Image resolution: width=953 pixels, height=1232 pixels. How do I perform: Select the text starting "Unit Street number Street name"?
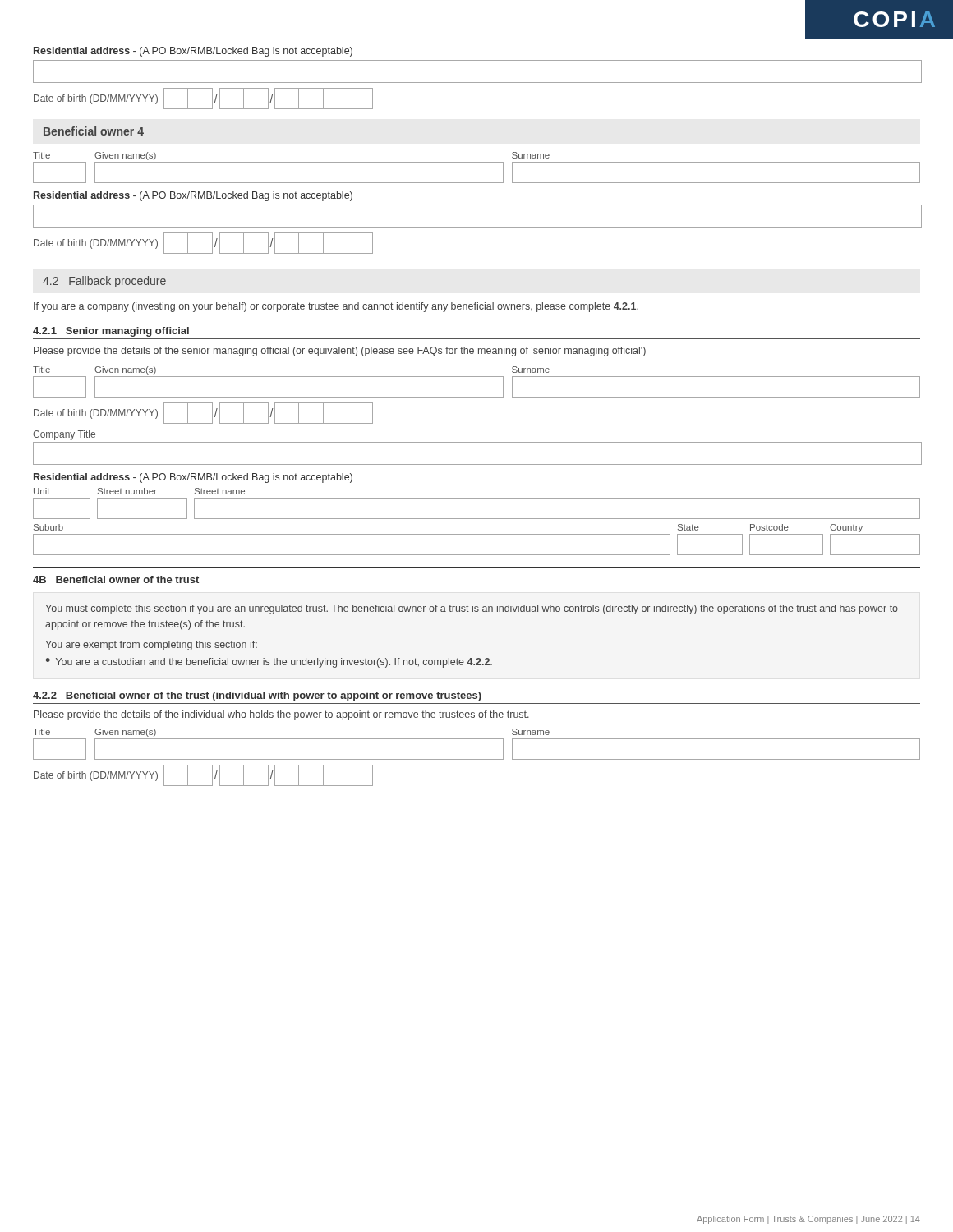[476, 503]
